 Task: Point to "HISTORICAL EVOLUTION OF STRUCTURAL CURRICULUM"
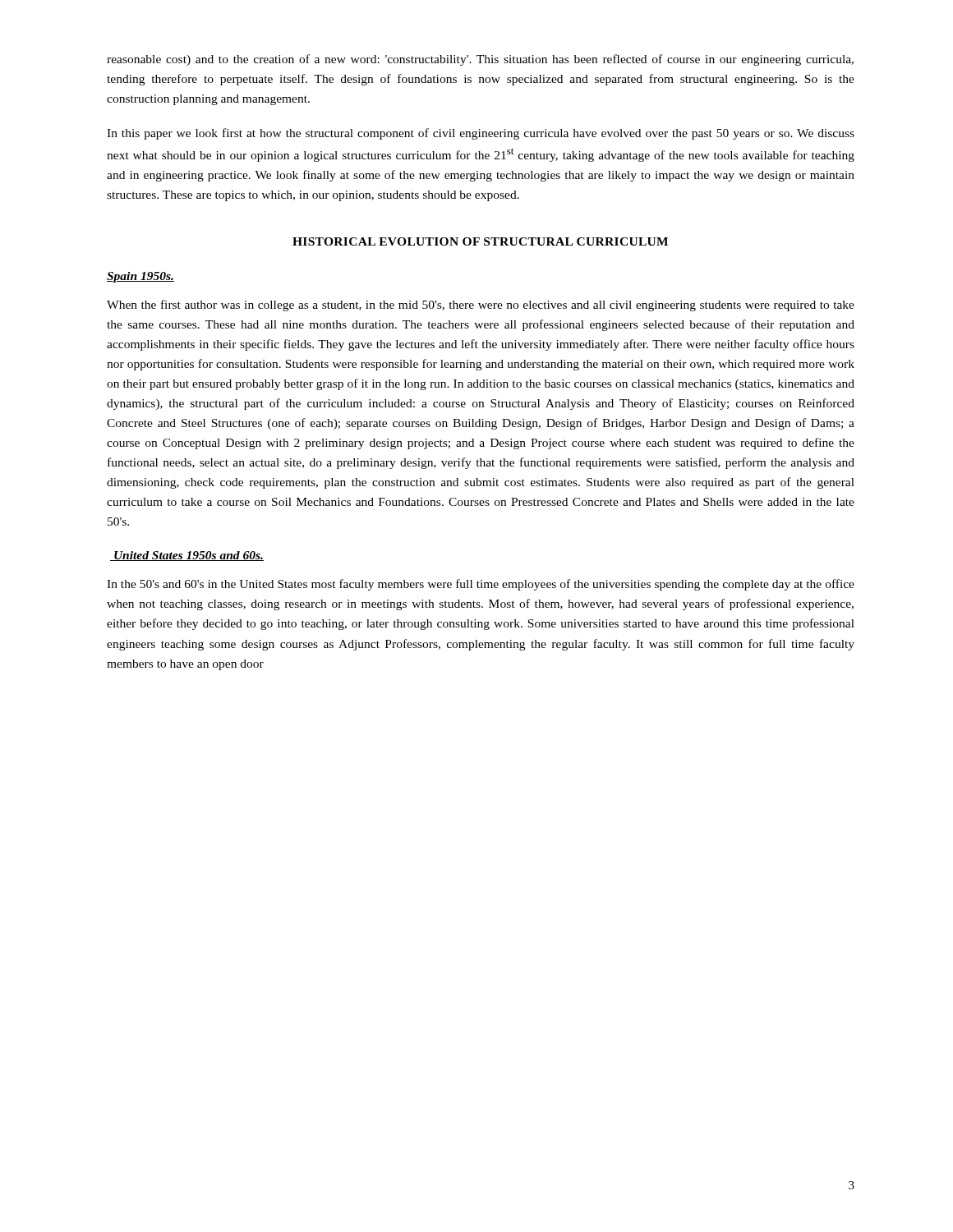481,241
